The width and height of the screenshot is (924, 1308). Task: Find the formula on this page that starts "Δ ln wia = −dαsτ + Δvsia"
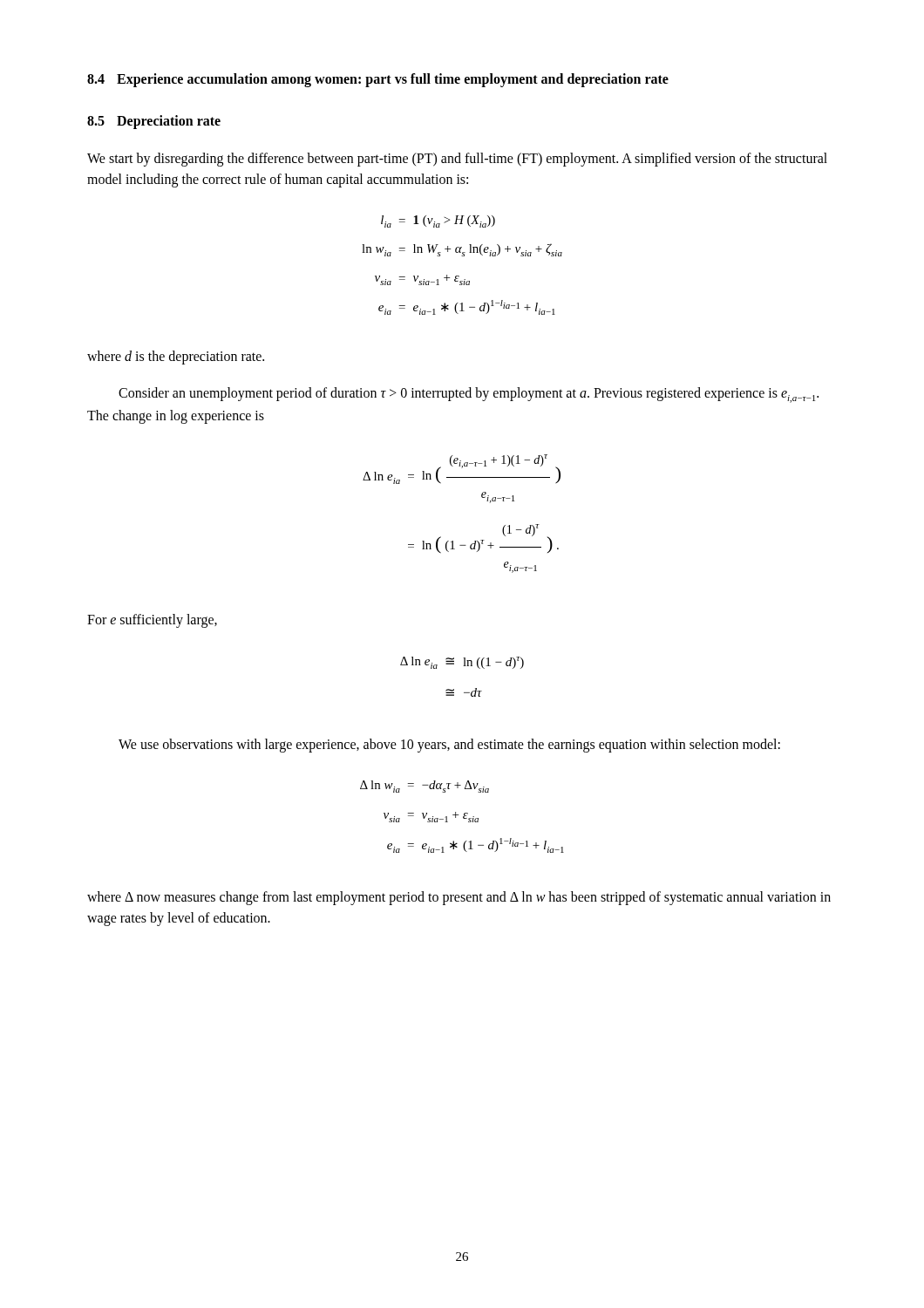click(x=462, y=816)
